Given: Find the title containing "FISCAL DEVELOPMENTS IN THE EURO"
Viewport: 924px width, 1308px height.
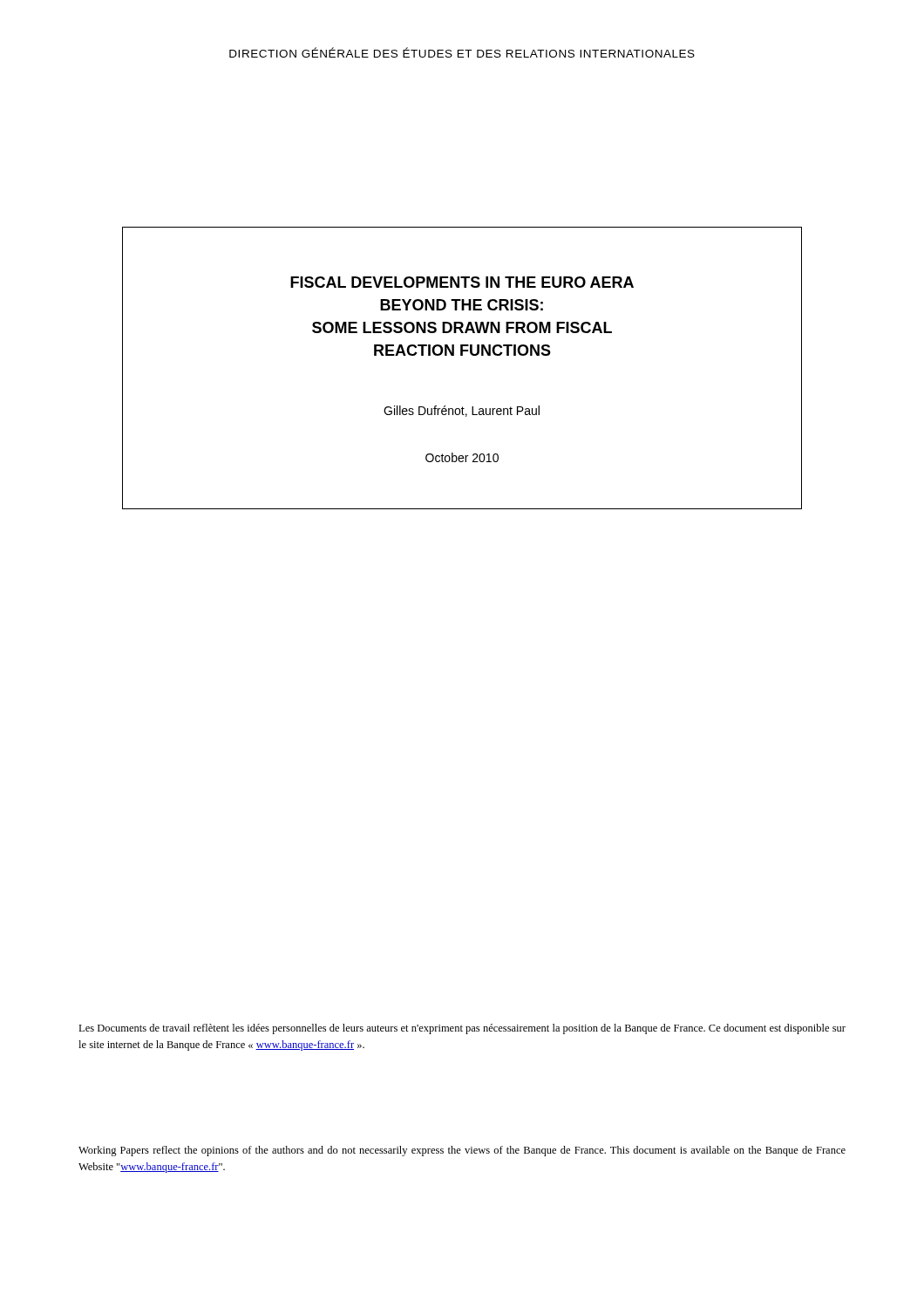Looking at the screenshot, I should coord(462,282).
